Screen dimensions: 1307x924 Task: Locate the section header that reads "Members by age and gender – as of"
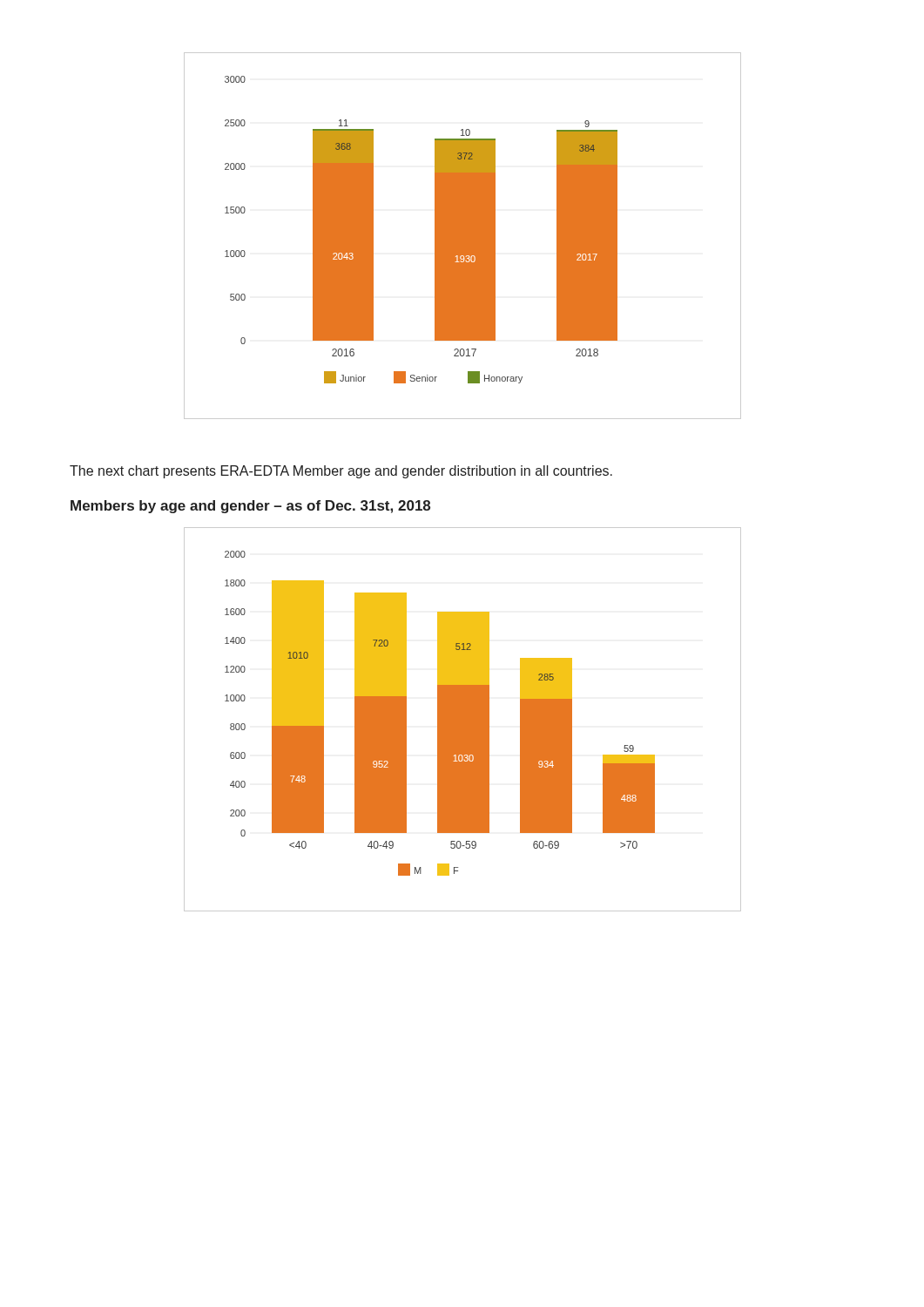(x=250, y=506)
